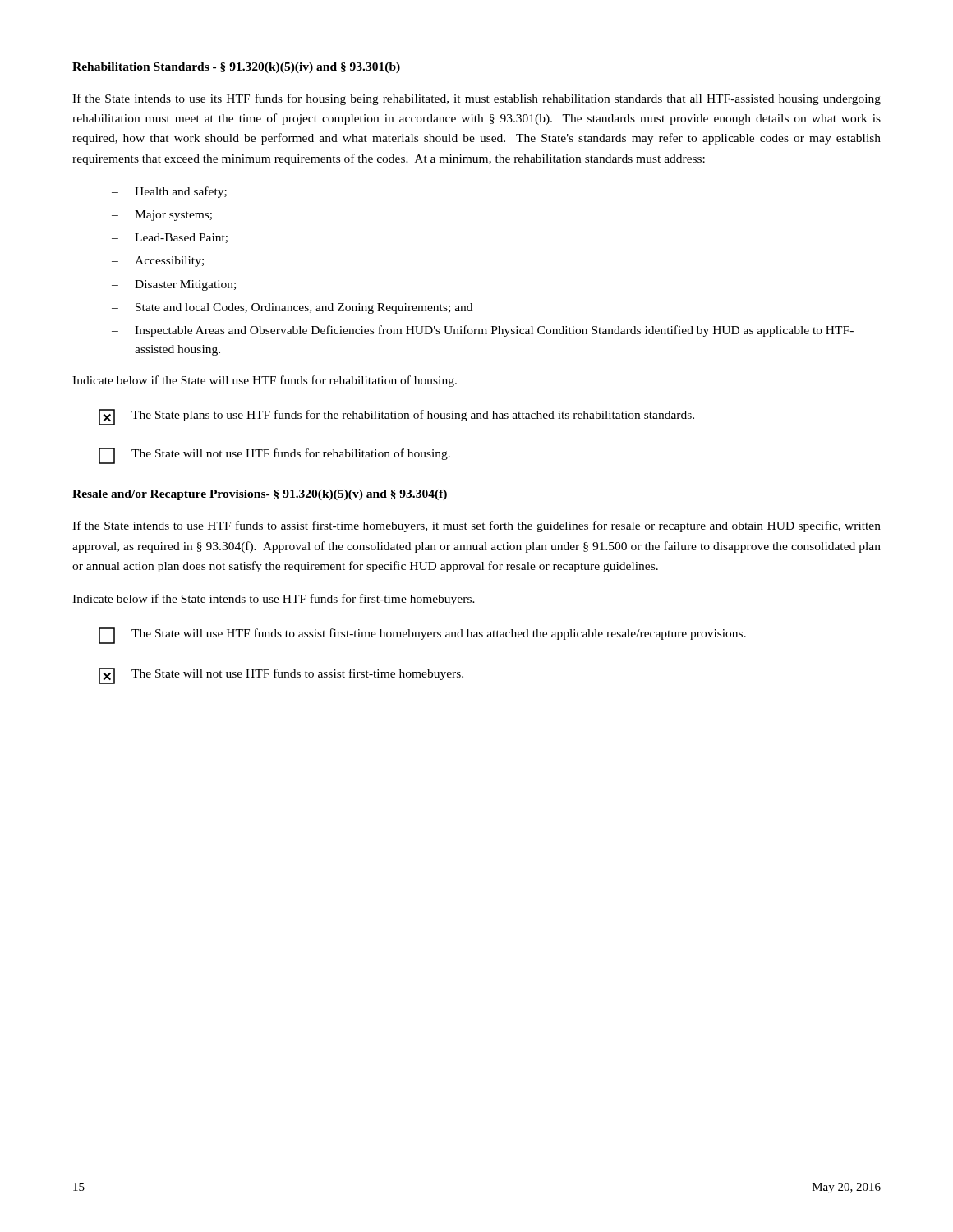The width and height of the screenshot is (953, 1232).
Task: Click on the section header that says "Rehabilitation Standards - §"
Action: (236, 66)
